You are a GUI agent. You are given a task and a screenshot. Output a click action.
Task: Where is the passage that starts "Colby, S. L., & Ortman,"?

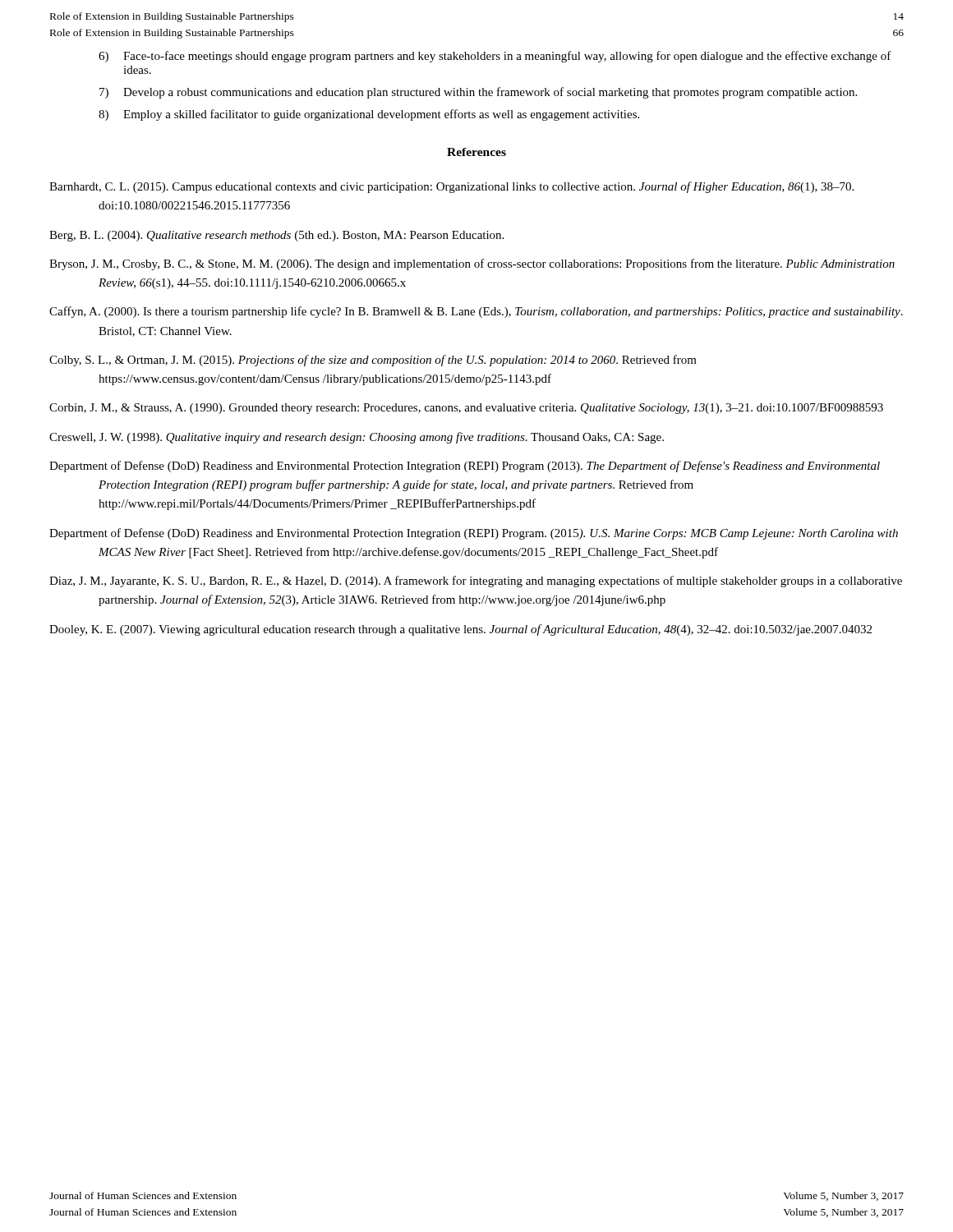tap(373, 369)
